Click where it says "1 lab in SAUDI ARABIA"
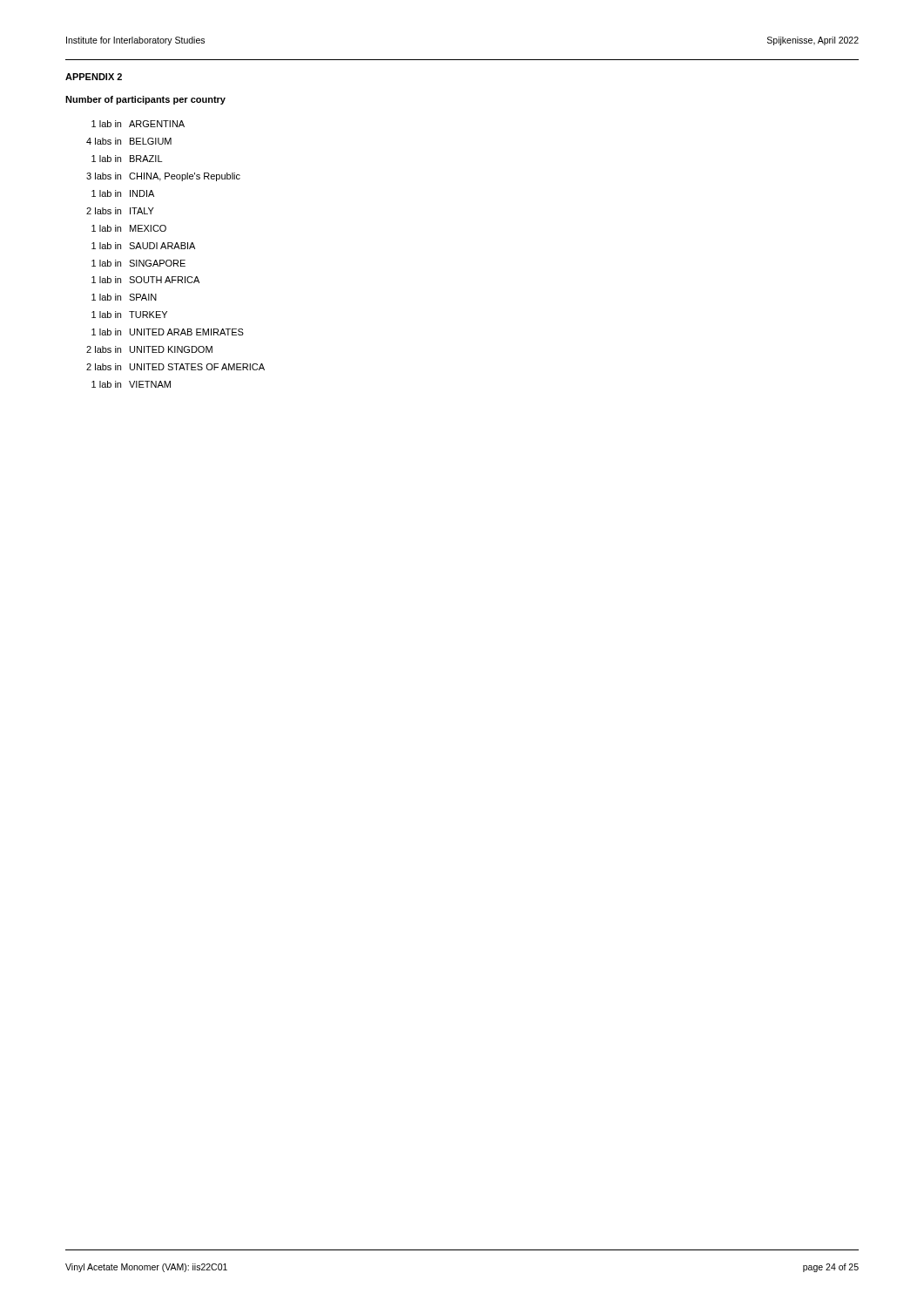924x1307 pixels. (x=130, y=246)
